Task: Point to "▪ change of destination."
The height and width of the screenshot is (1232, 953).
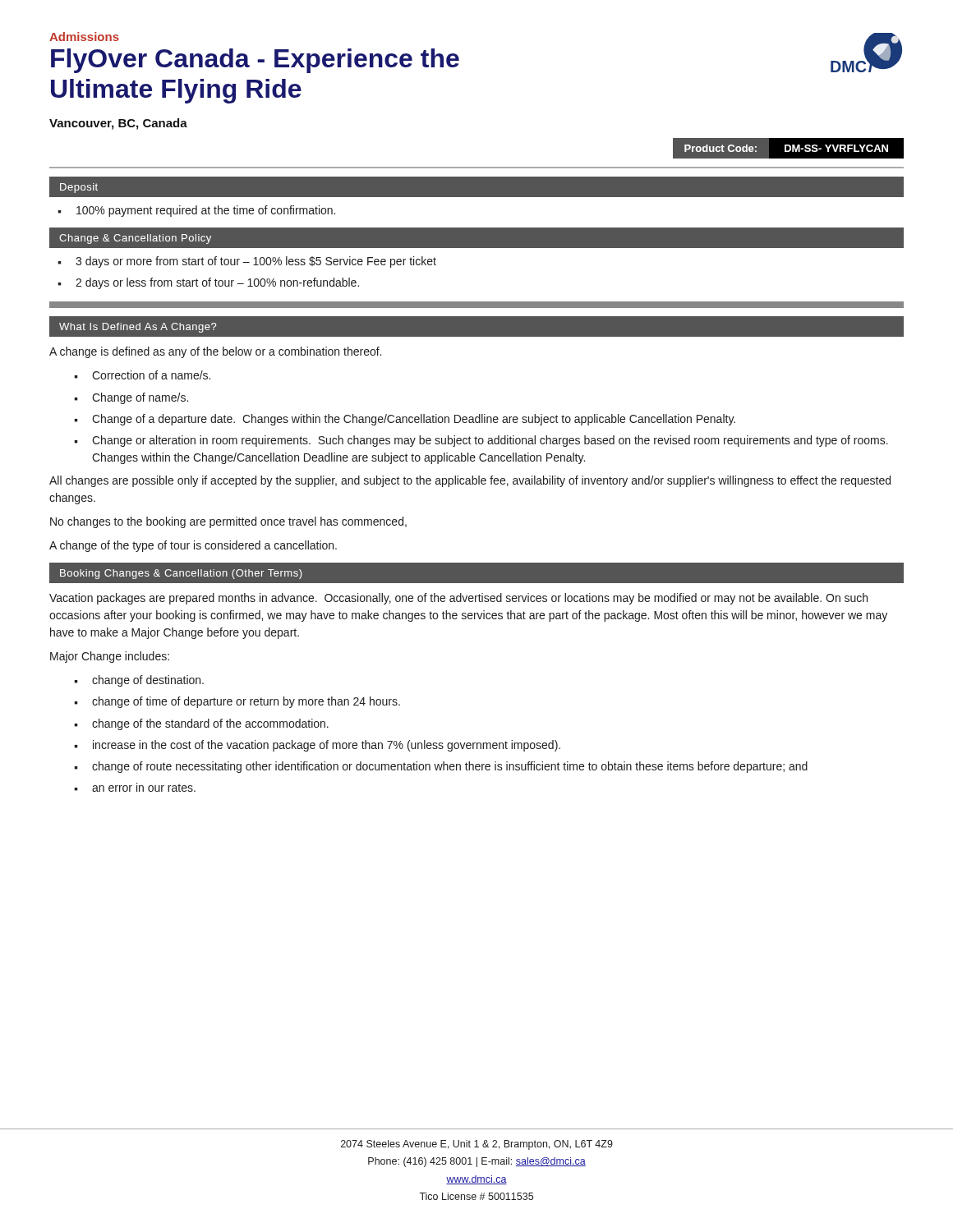Action: (139, 681)
